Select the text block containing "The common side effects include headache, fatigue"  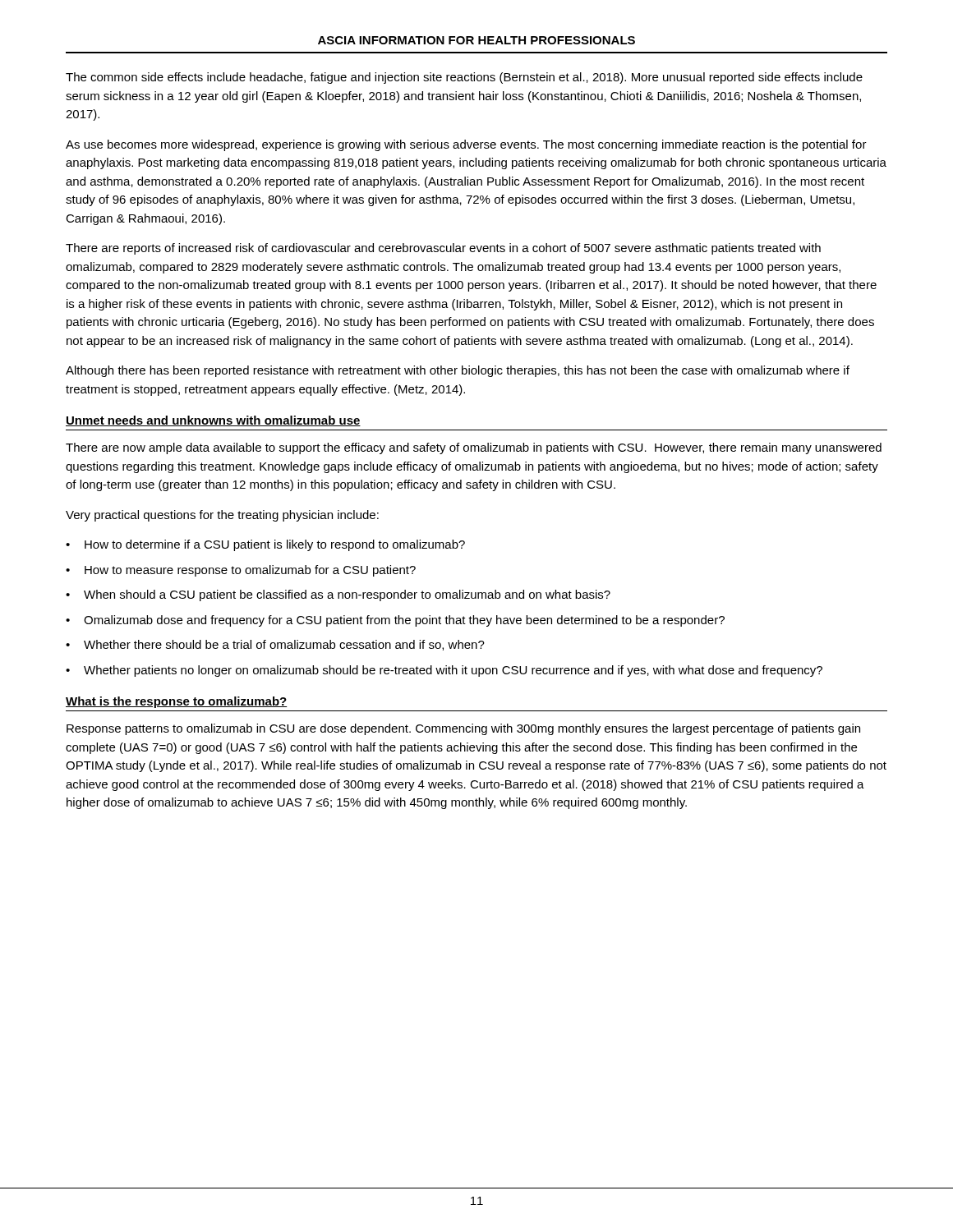point(464,95)
